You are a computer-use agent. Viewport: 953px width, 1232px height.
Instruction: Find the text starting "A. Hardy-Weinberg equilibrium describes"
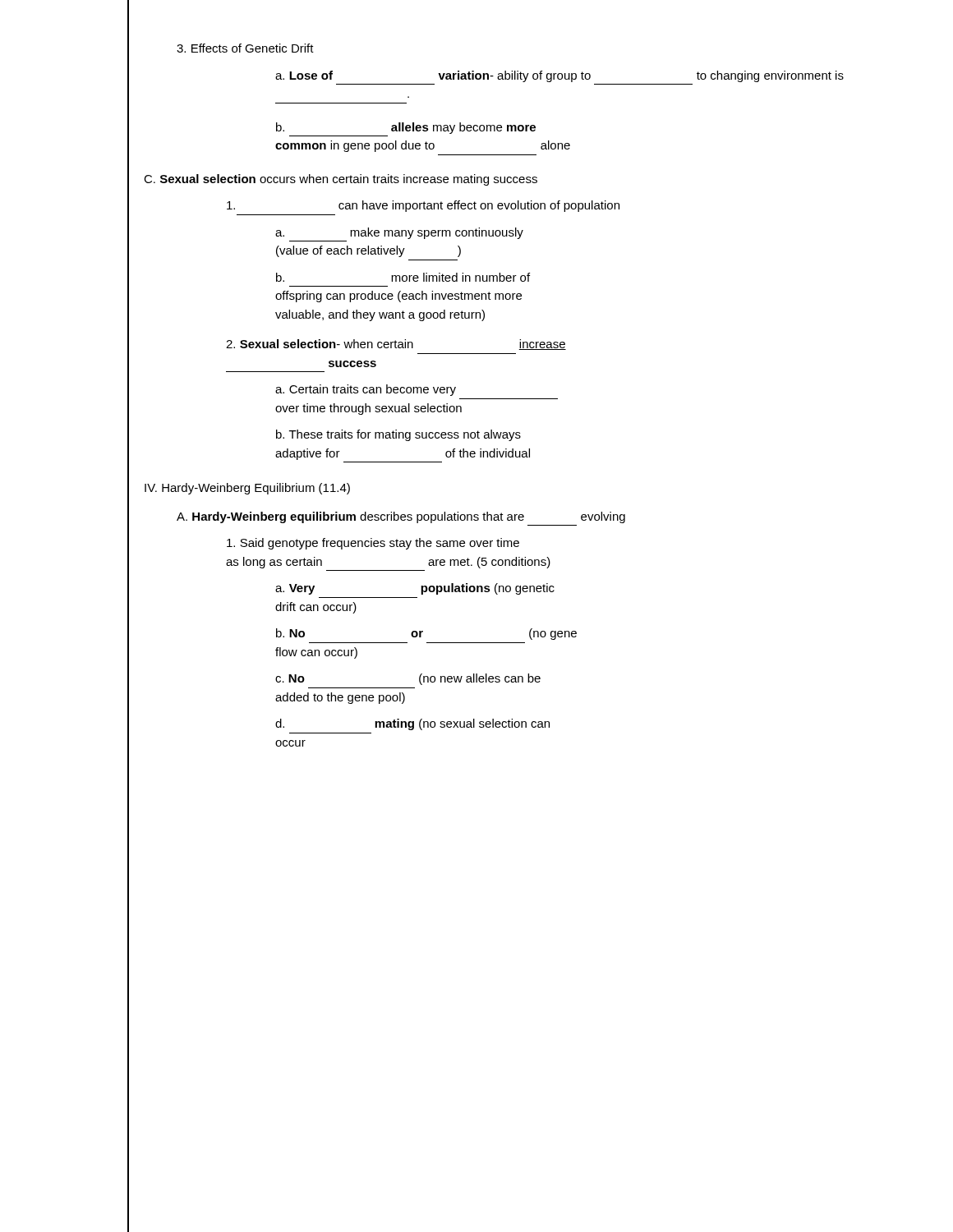pos(401,517)
